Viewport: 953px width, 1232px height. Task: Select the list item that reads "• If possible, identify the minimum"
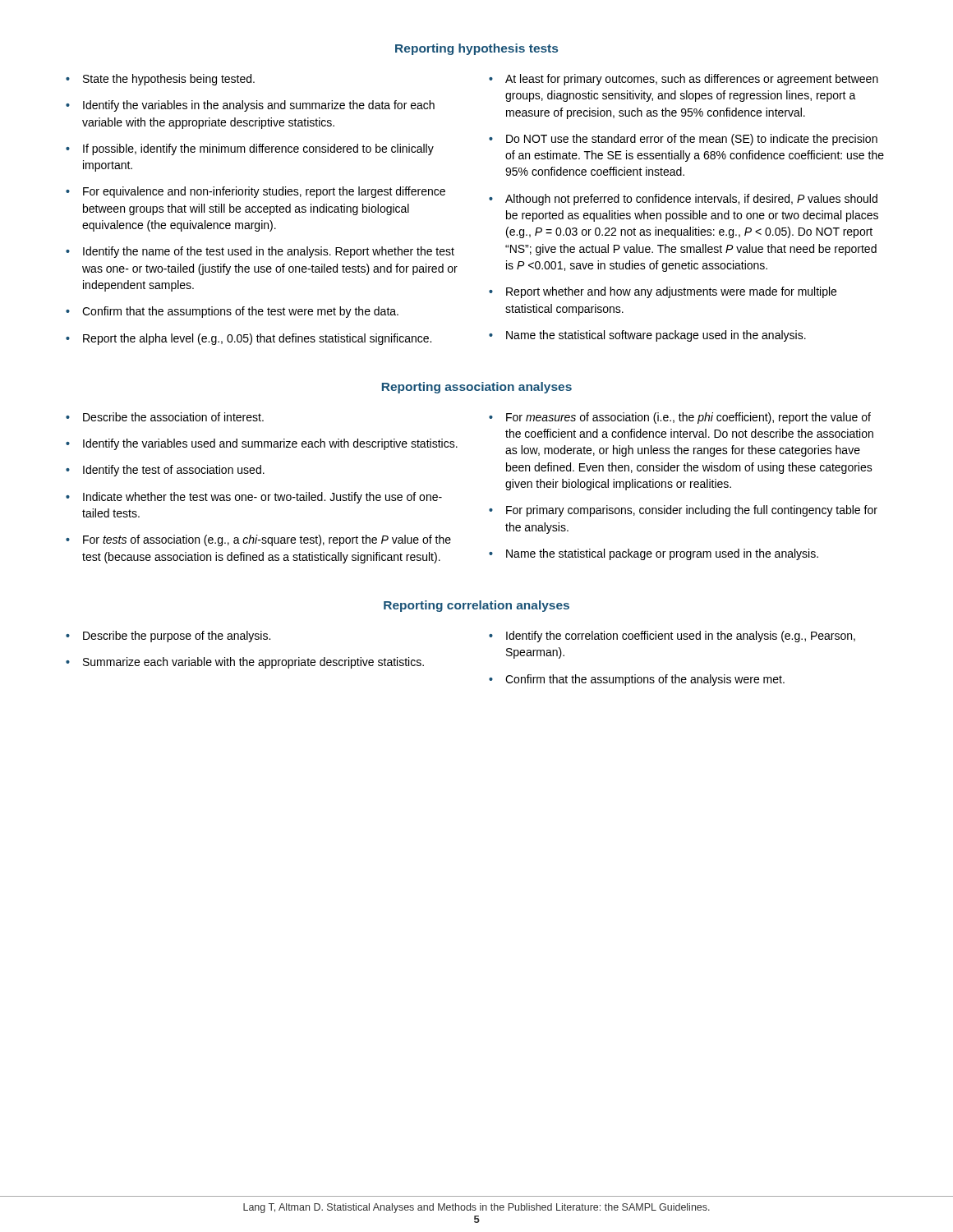[x=265, y=157]
